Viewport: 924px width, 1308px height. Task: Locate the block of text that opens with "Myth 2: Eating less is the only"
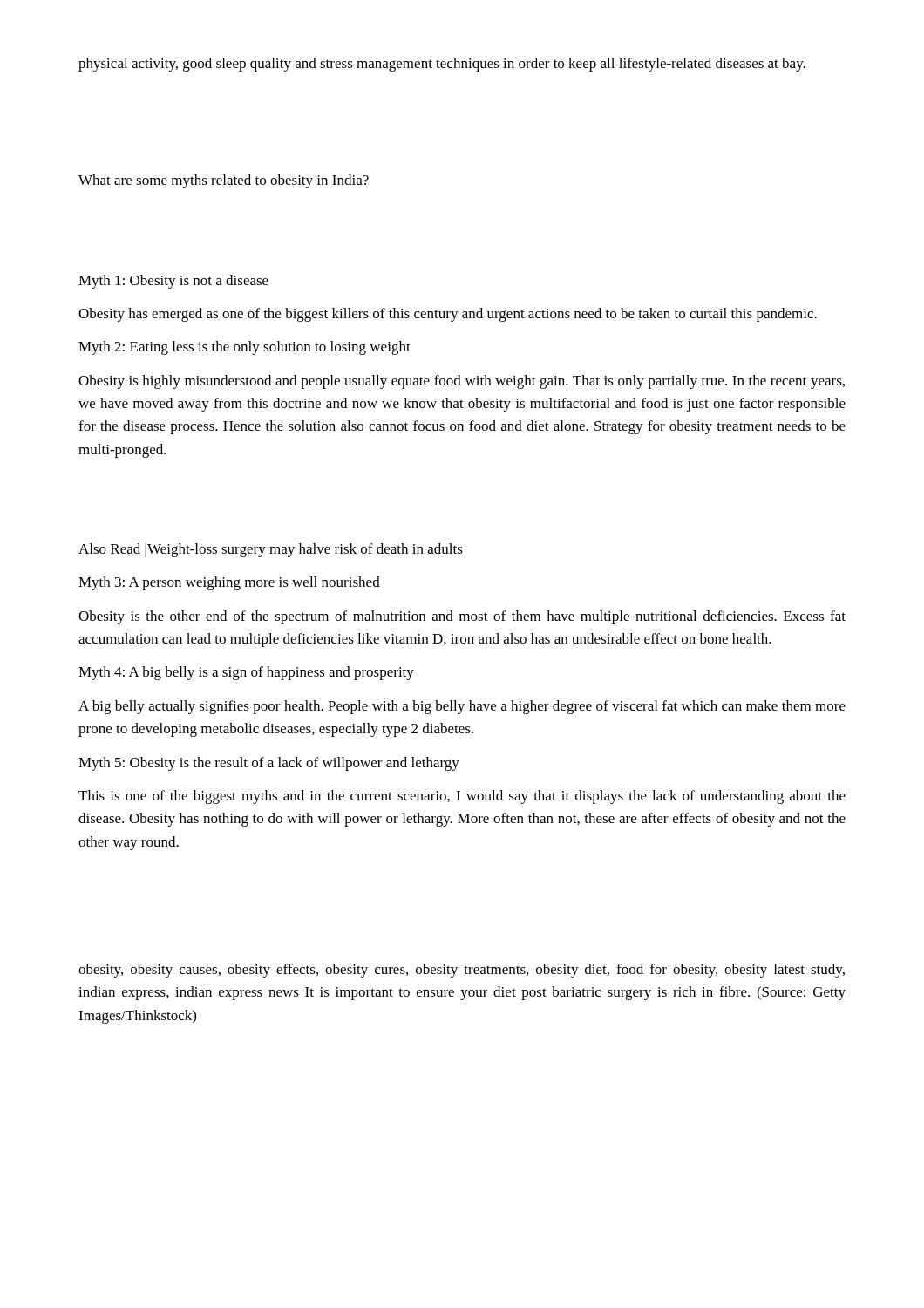coord(244,347)
